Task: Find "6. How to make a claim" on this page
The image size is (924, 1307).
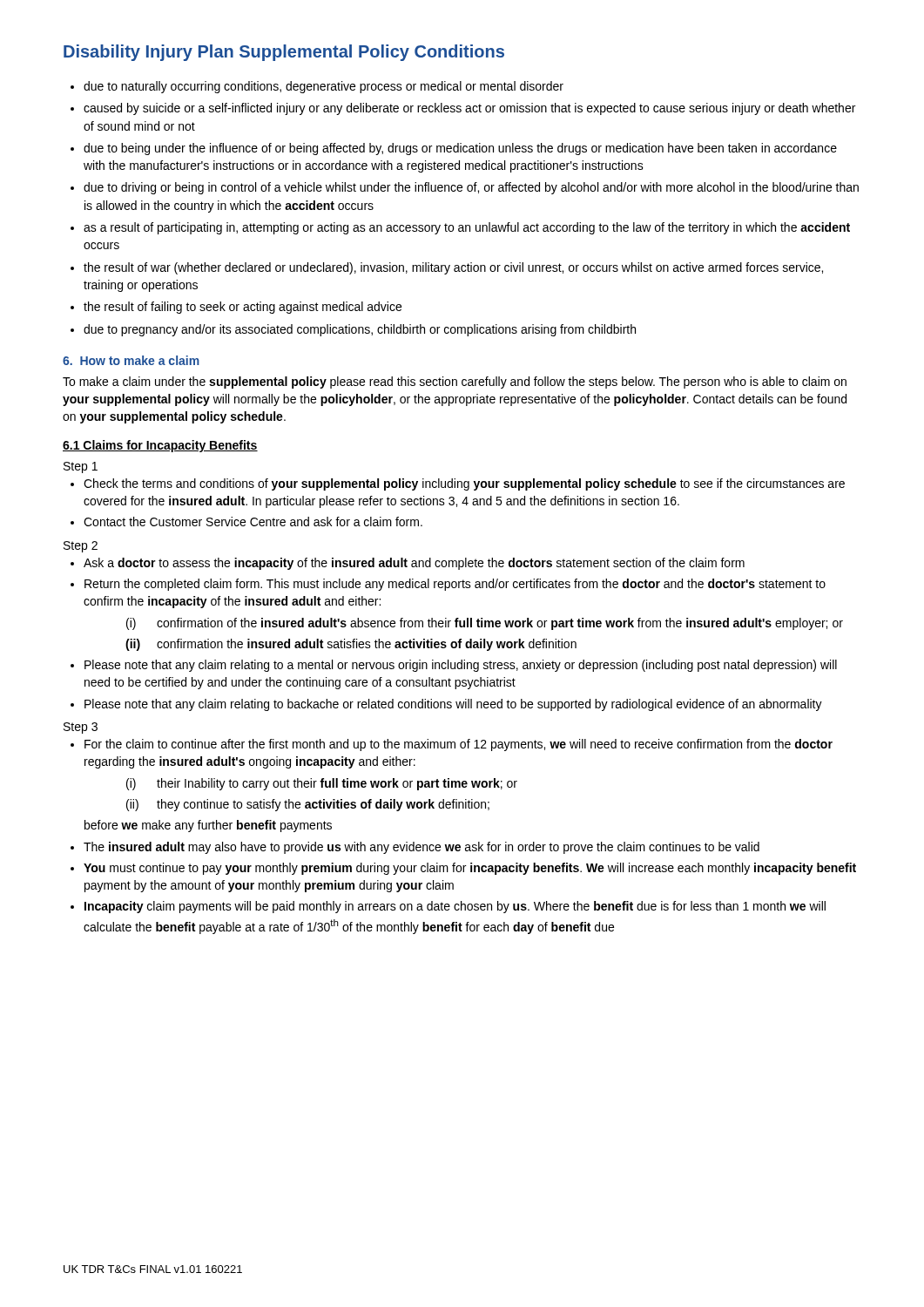Action: coord(131,361)
